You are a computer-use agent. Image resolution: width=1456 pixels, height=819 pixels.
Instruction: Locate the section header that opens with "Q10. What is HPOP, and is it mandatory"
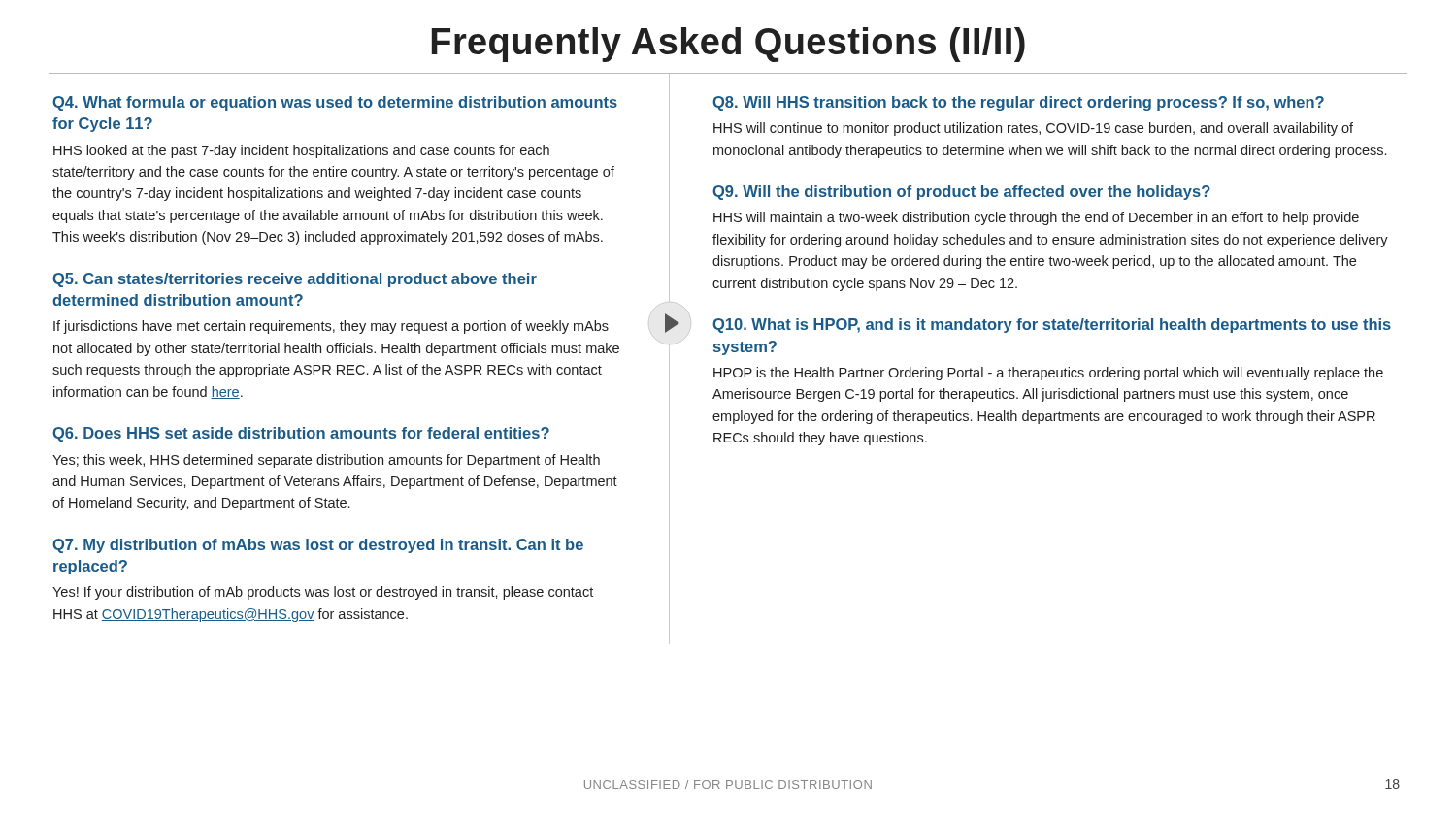[1052, 335]
